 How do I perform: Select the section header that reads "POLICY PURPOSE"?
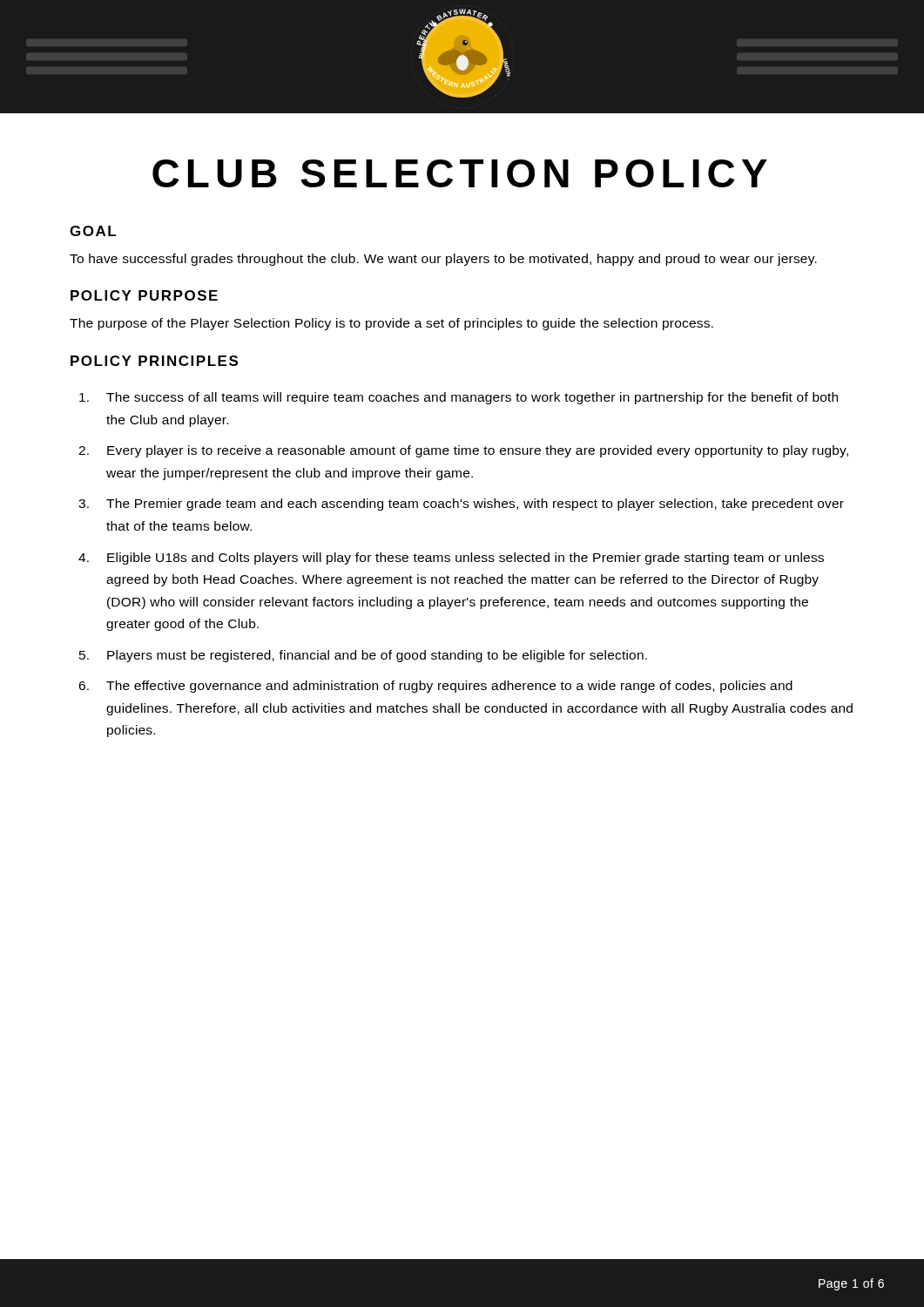coord(145,295)
